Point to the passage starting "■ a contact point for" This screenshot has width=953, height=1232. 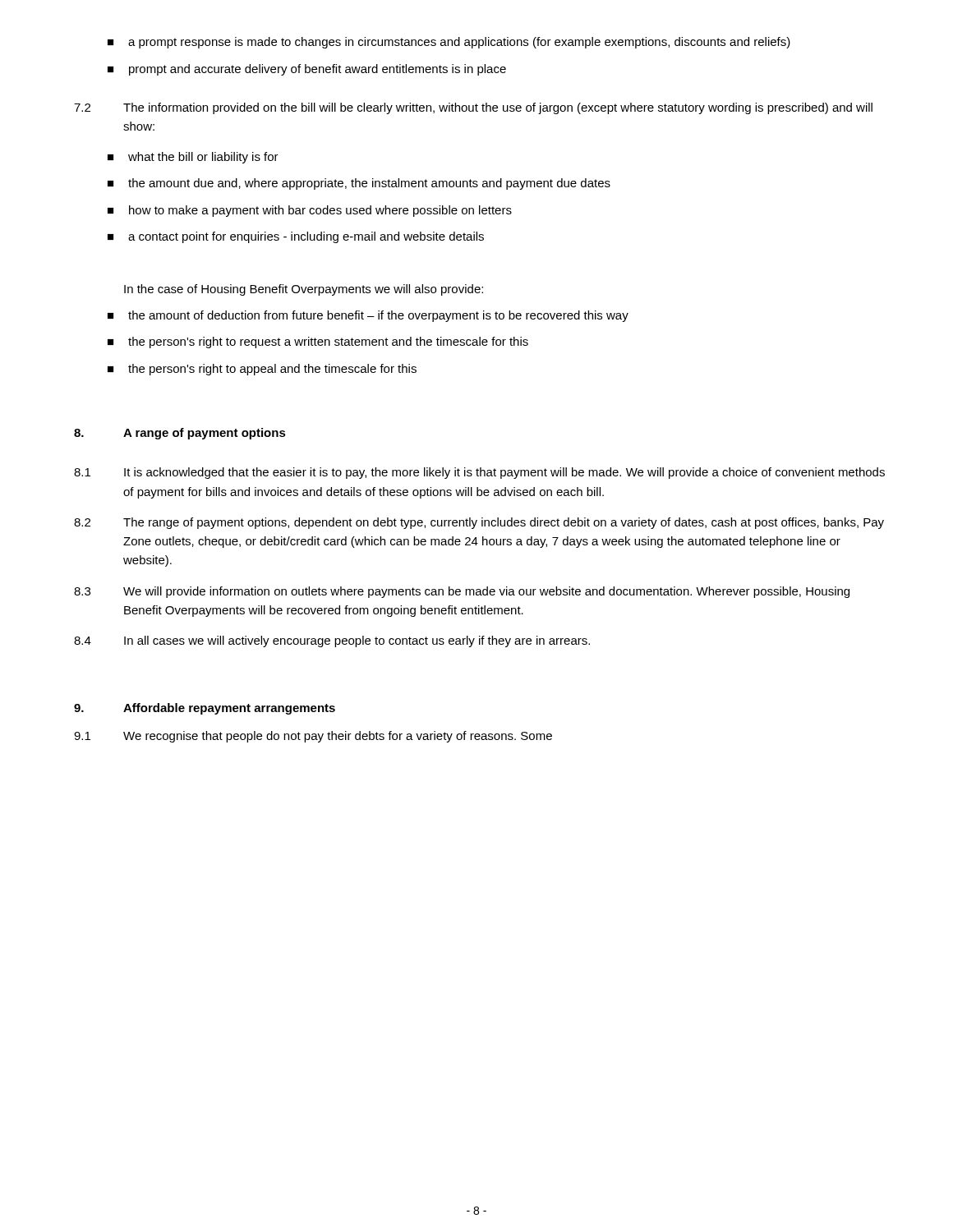tap(296, 237)
